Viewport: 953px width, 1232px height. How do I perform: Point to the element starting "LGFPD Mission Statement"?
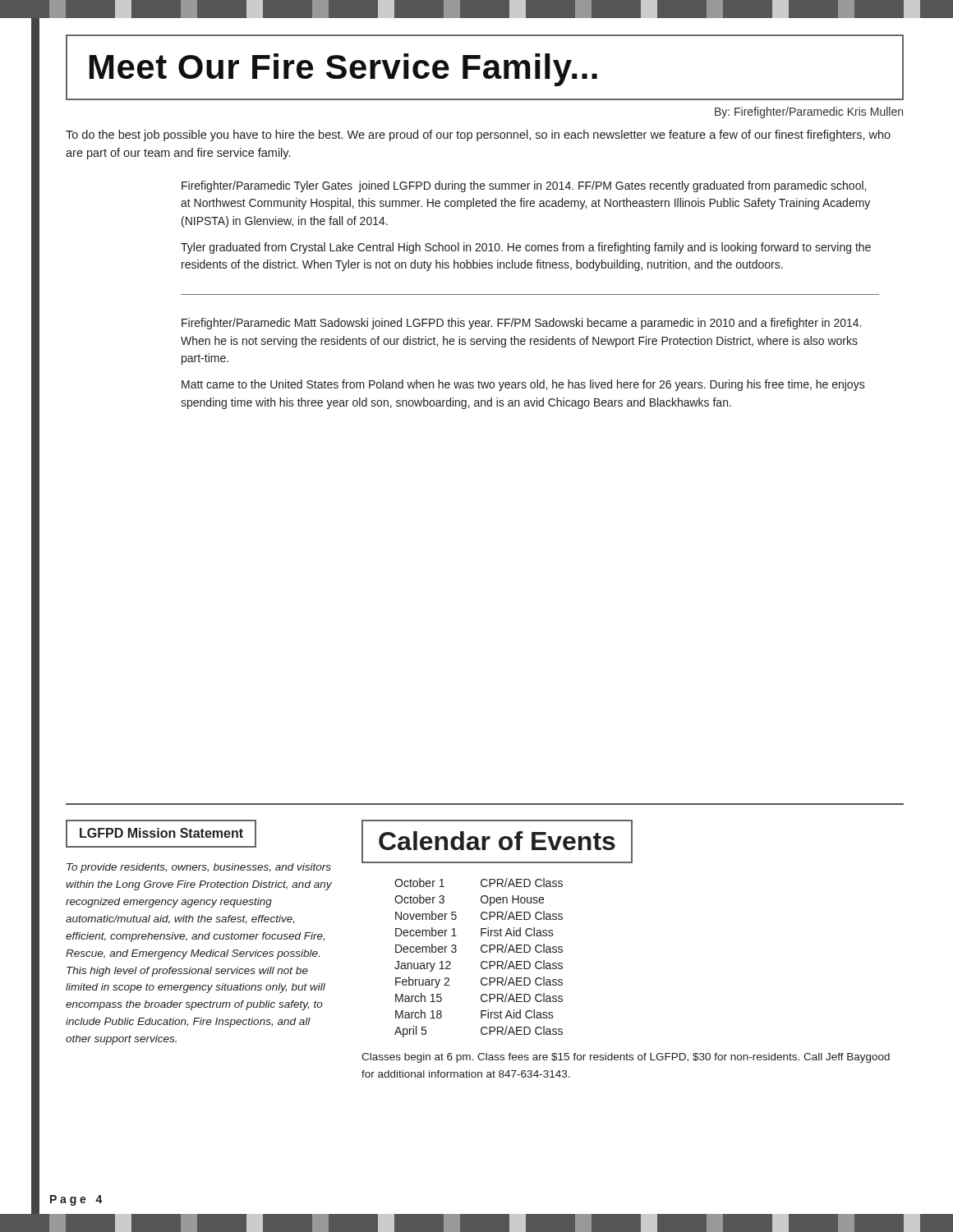click(x=161, y=834)
